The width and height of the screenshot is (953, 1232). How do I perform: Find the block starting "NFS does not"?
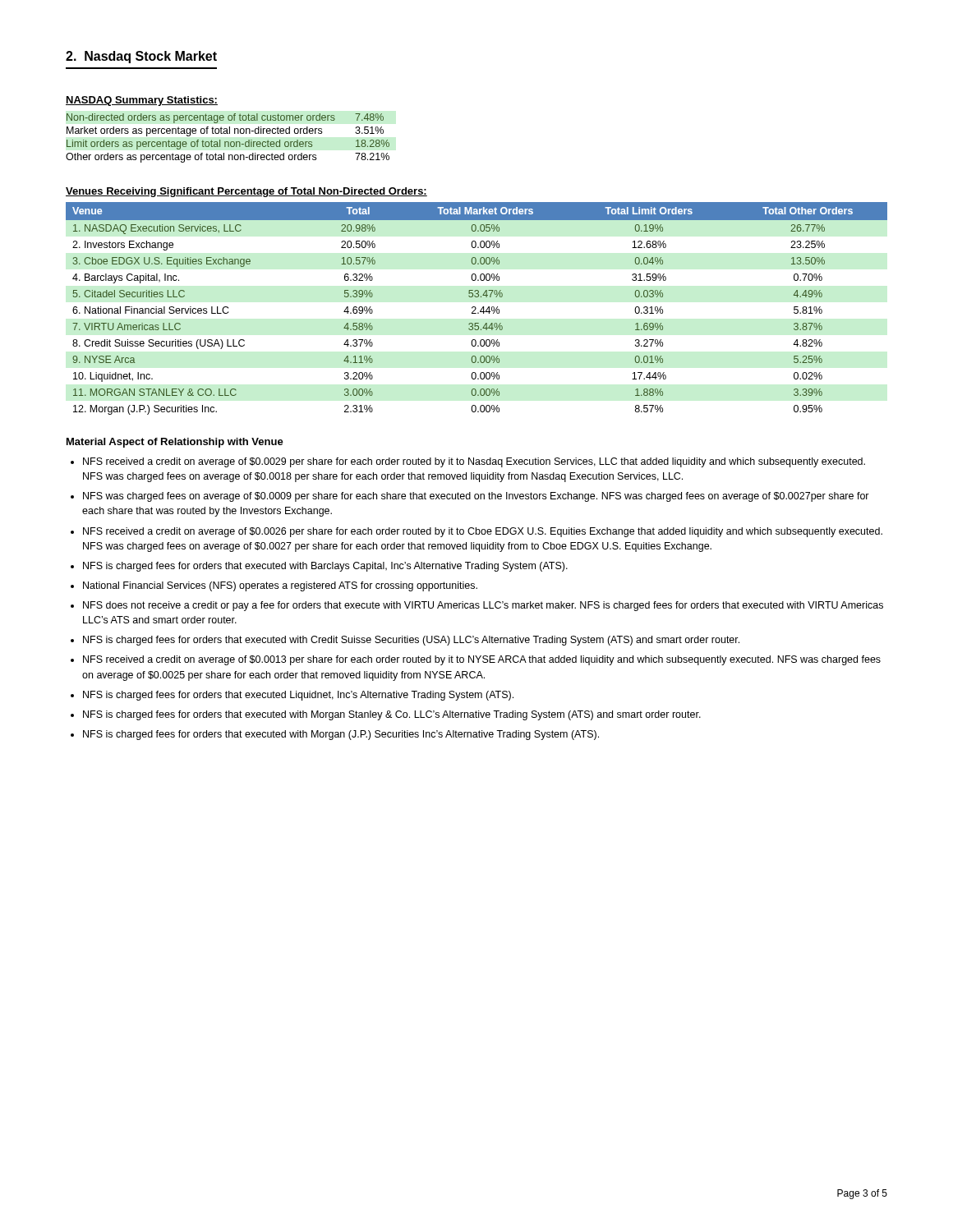(483, 613)
